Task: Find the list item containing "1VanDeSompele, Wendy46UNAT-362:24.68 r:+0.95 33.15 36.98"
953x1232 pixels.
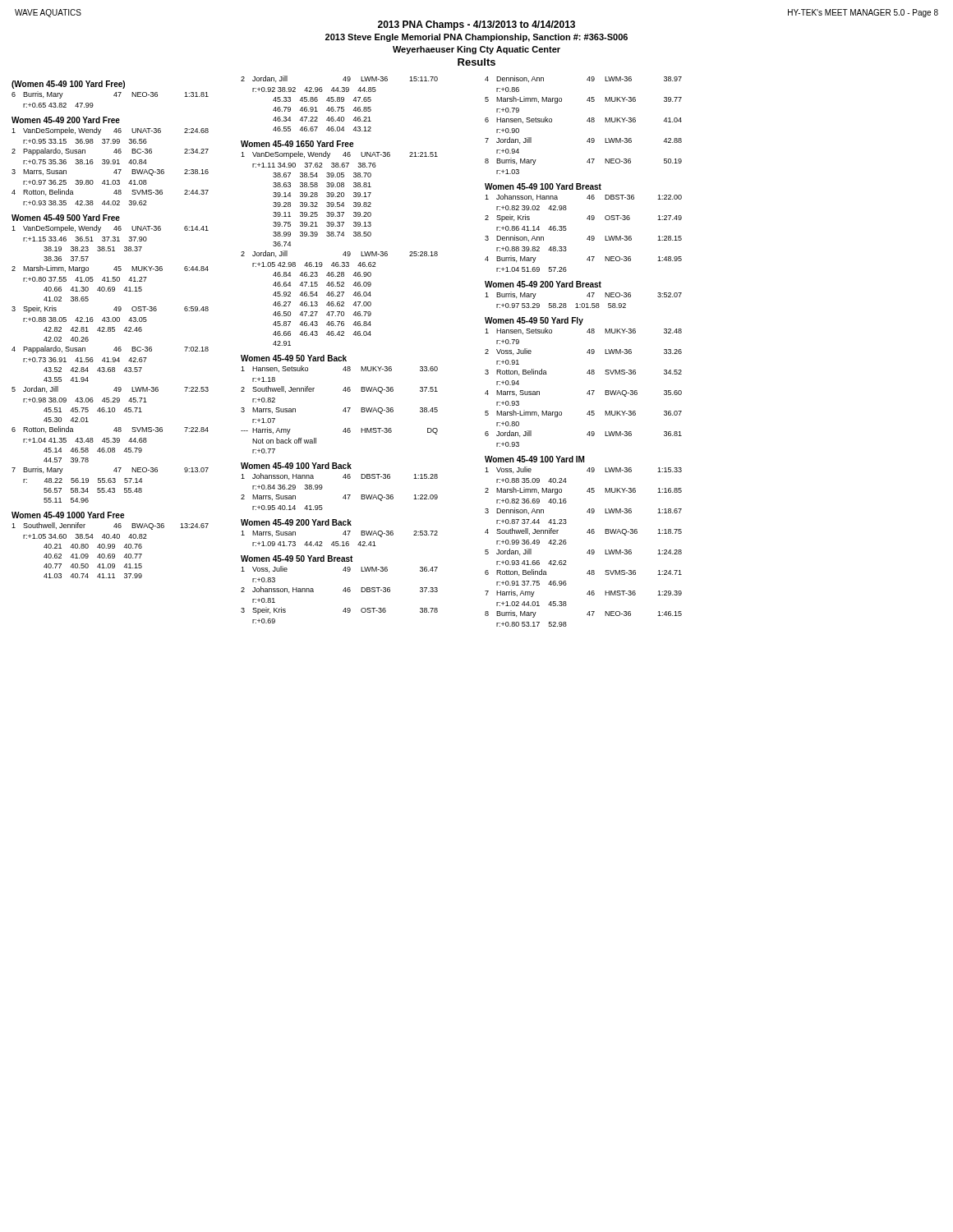Action: 122,136
